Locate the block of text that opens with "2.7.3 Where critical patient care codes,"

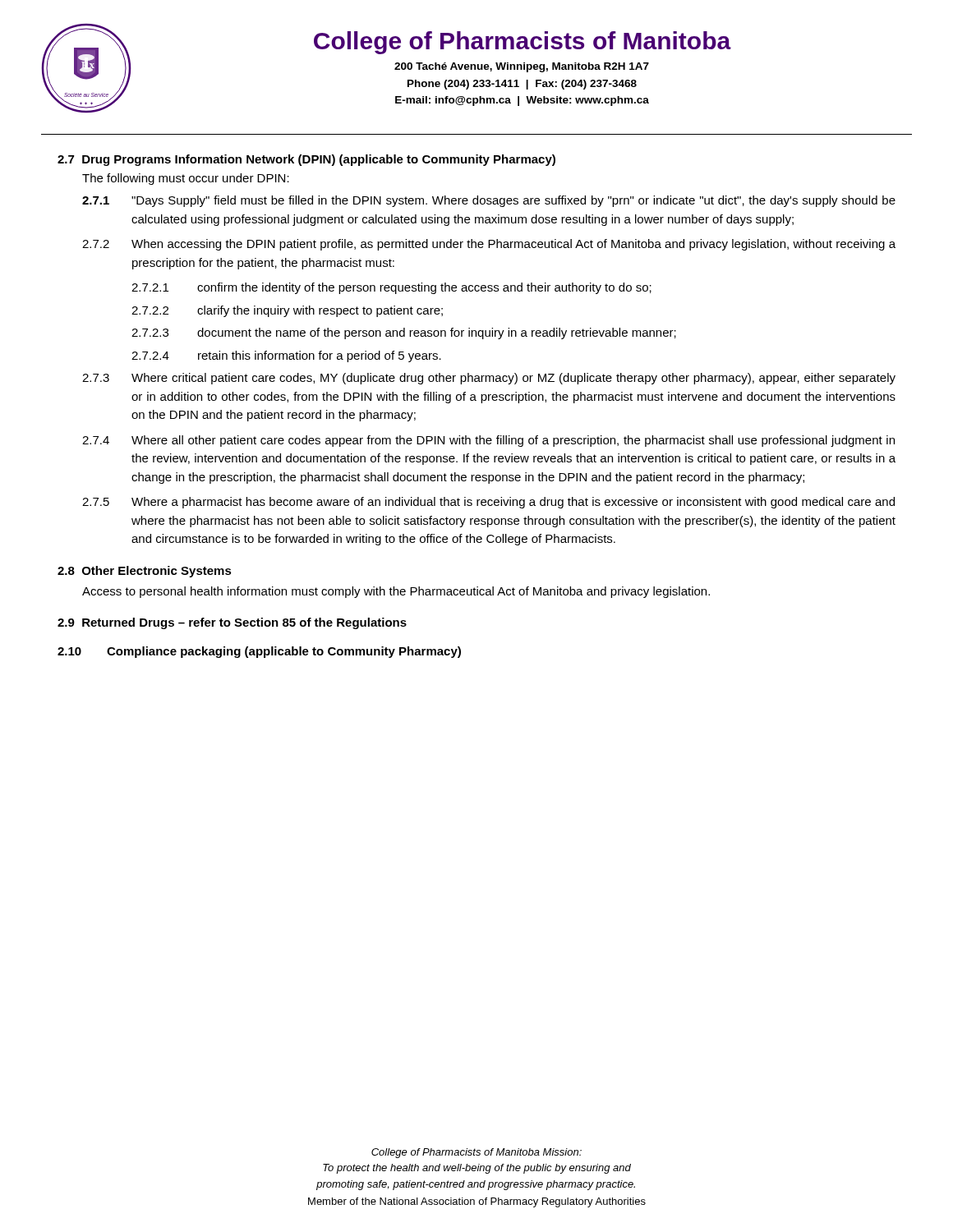pos(489,396)
